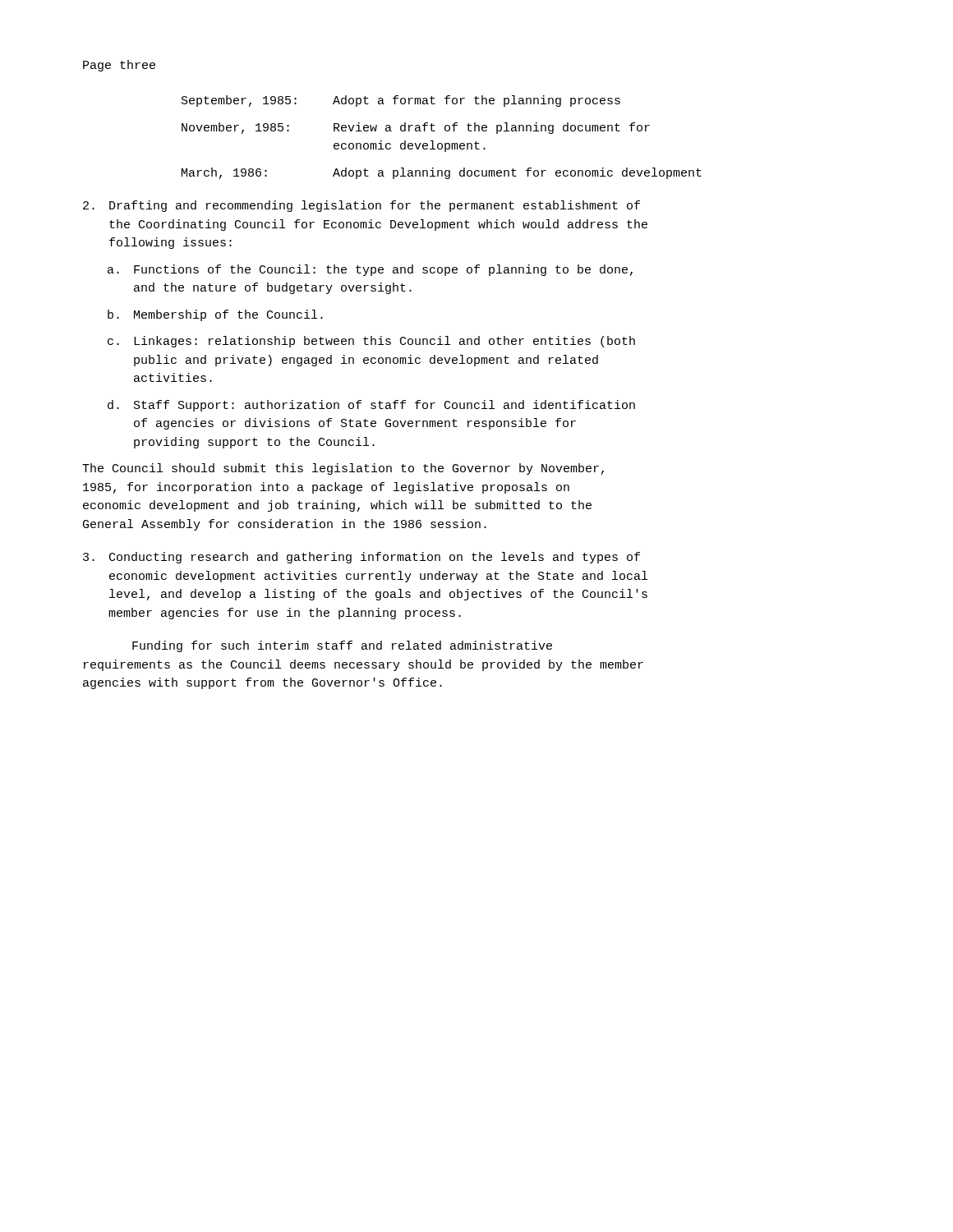Click the passage that begins "requirements as the Council deems"

[x=363, y=665]
